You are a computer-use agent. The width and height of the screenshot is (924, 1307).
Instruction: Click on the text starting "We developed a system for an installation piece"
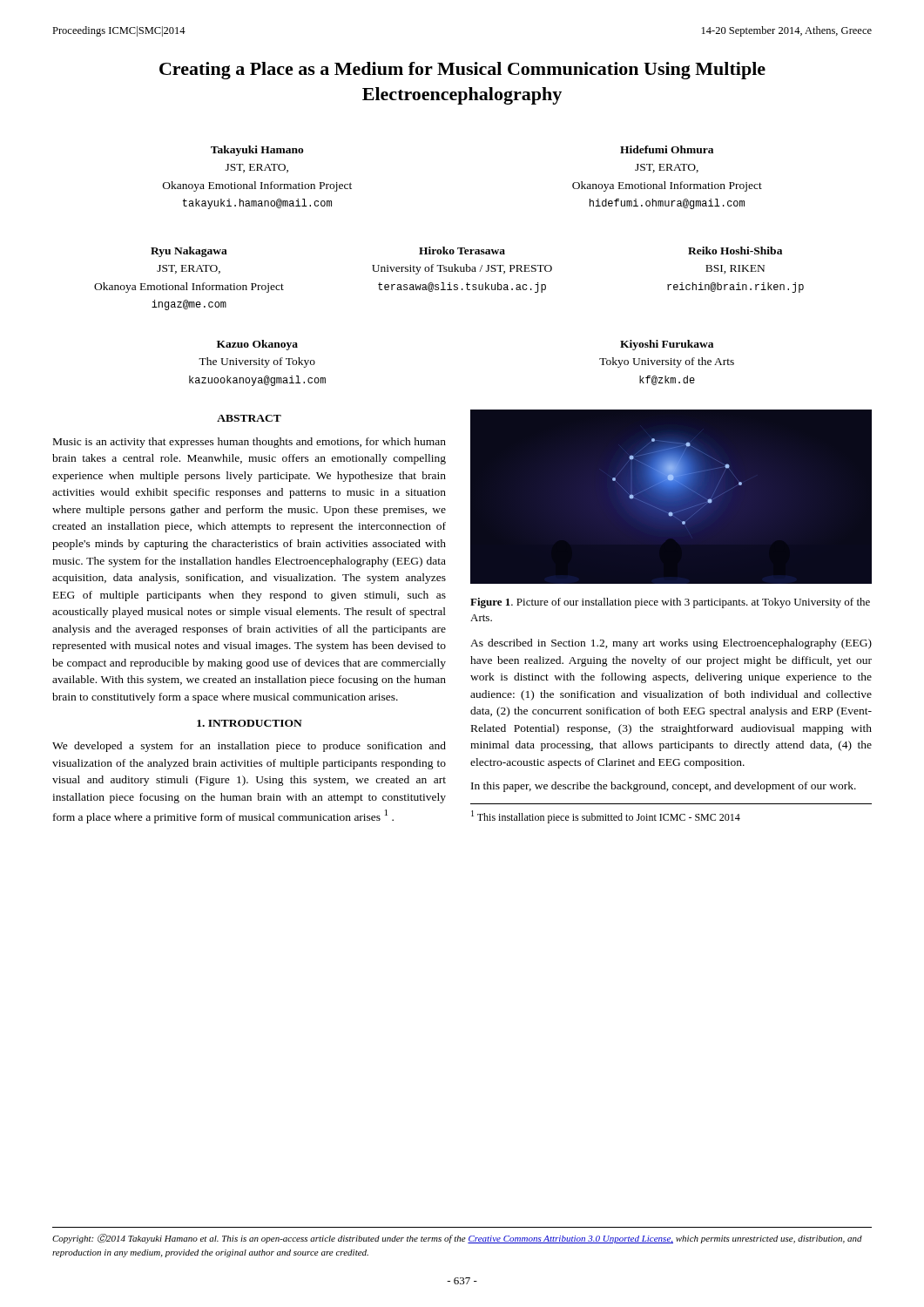249,781
